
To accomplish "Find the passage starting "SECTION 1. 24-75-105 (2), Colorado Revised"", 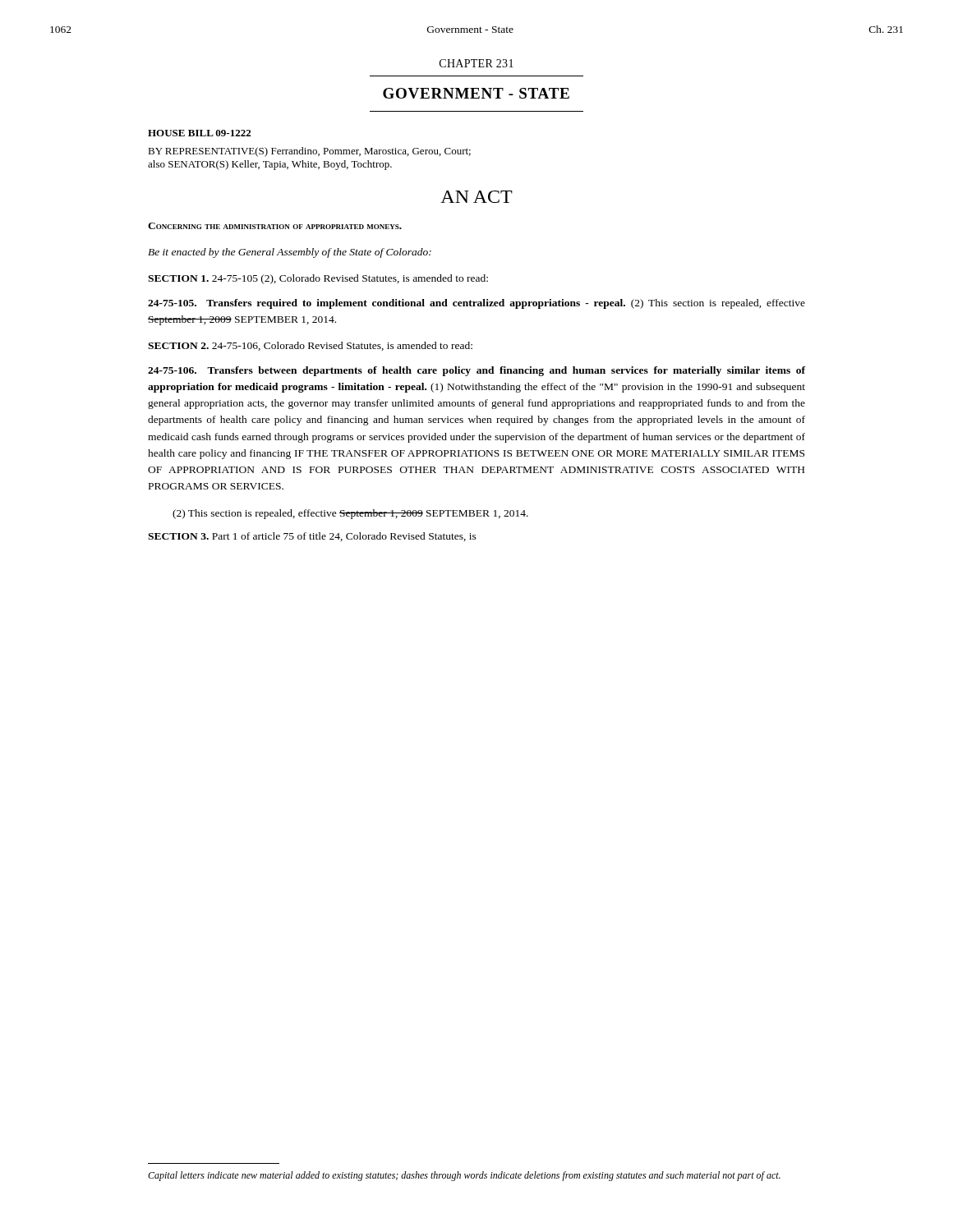I will coord(318,278).
